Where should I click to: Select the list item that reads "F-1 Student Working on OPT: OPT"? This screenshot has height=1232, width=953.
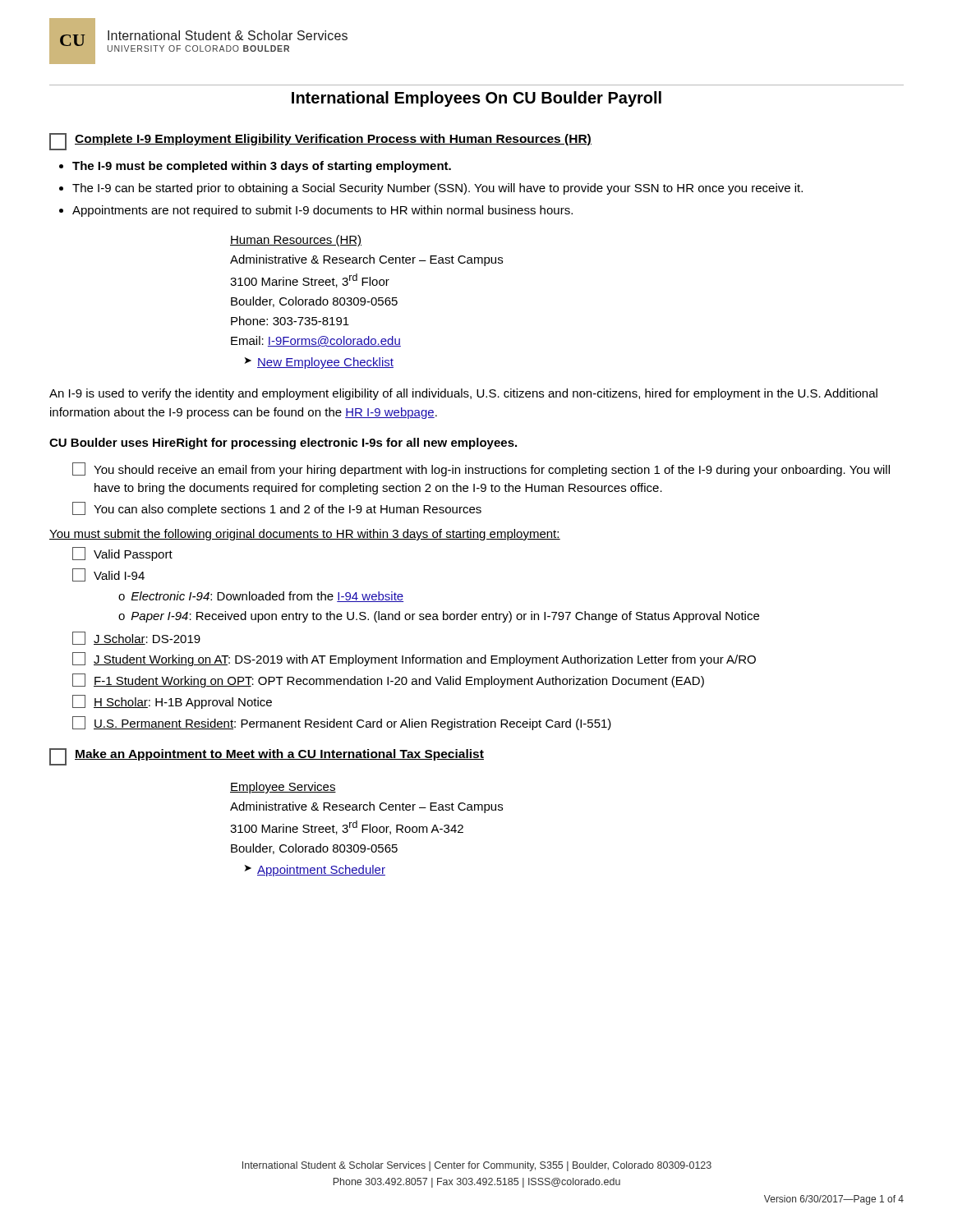tap(388, 681)
